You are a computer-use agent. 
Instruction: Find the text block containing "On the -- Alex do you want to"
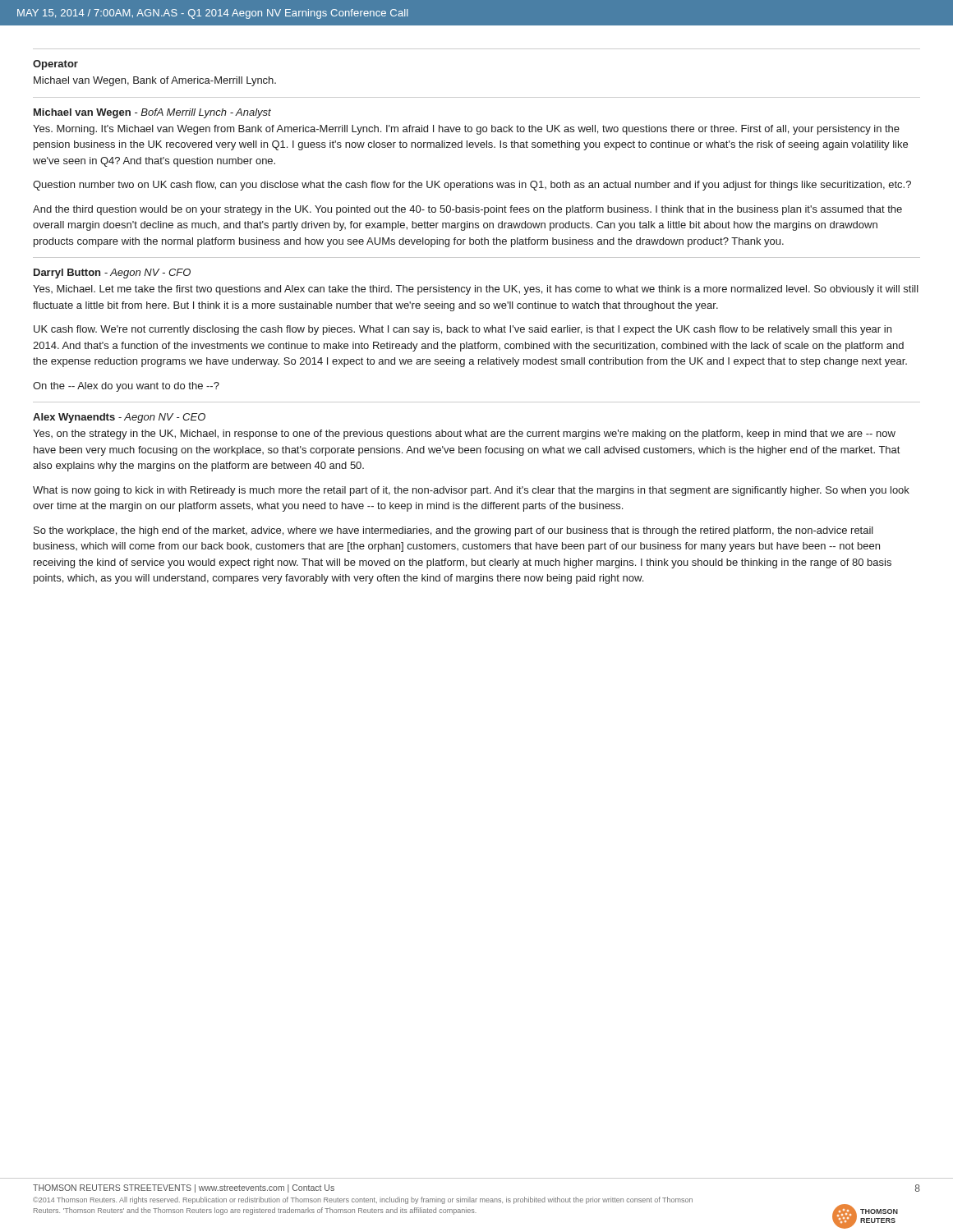(126, 385)
